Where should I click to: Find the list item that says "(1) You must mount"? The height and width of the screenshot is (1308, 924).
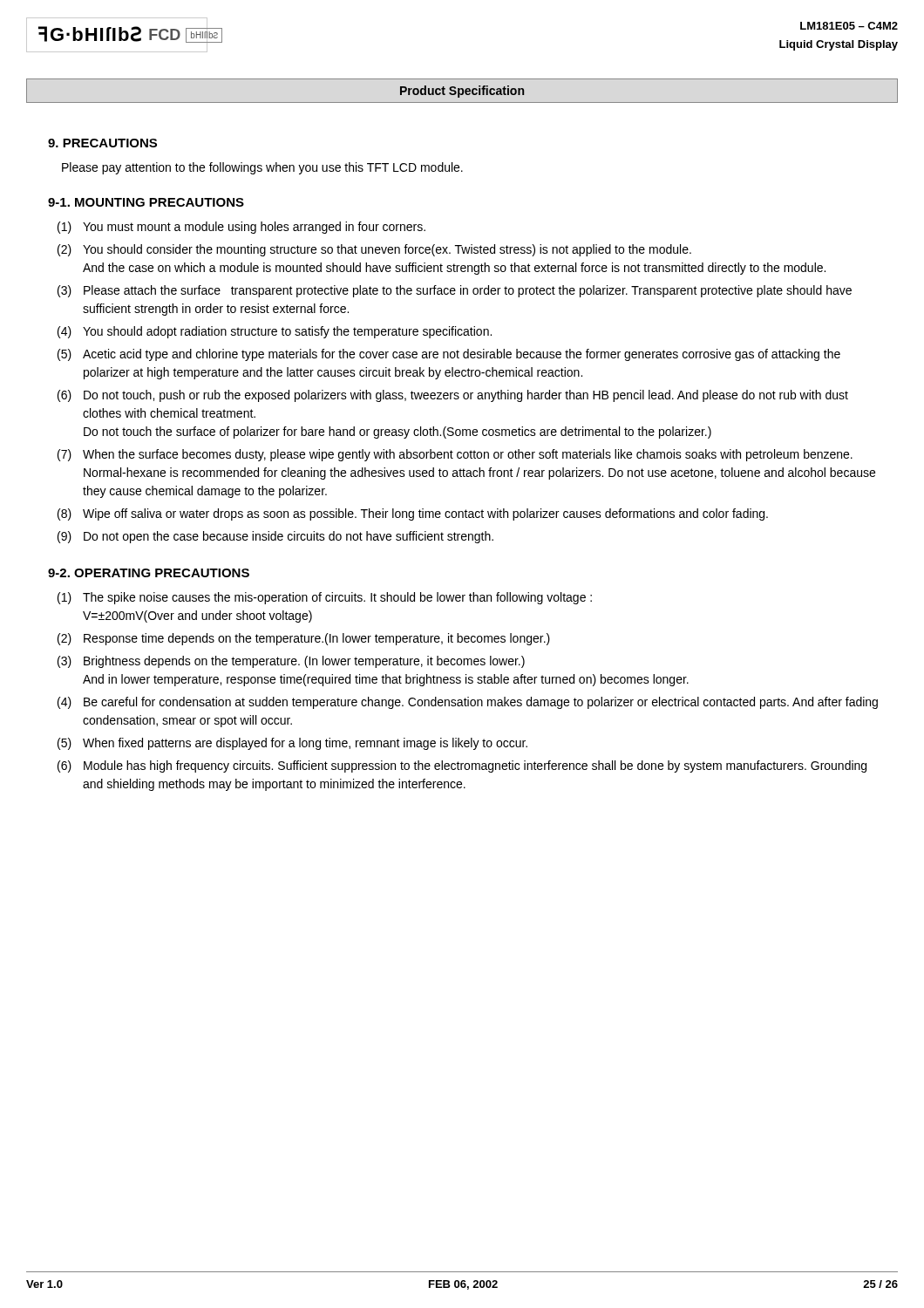click(x=241, y=228)
